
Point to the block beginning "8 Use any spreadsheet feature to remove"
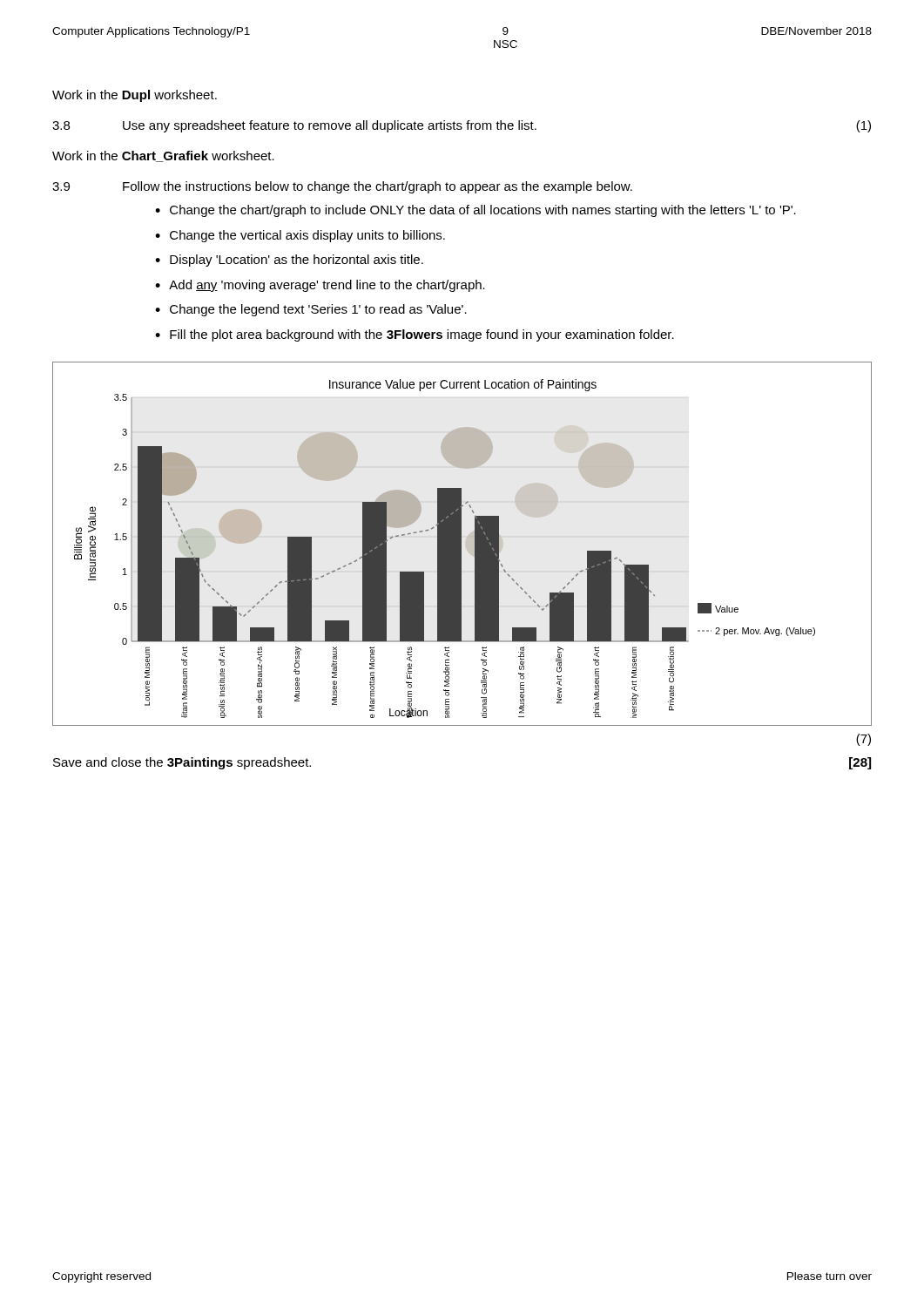click(462, 125)
